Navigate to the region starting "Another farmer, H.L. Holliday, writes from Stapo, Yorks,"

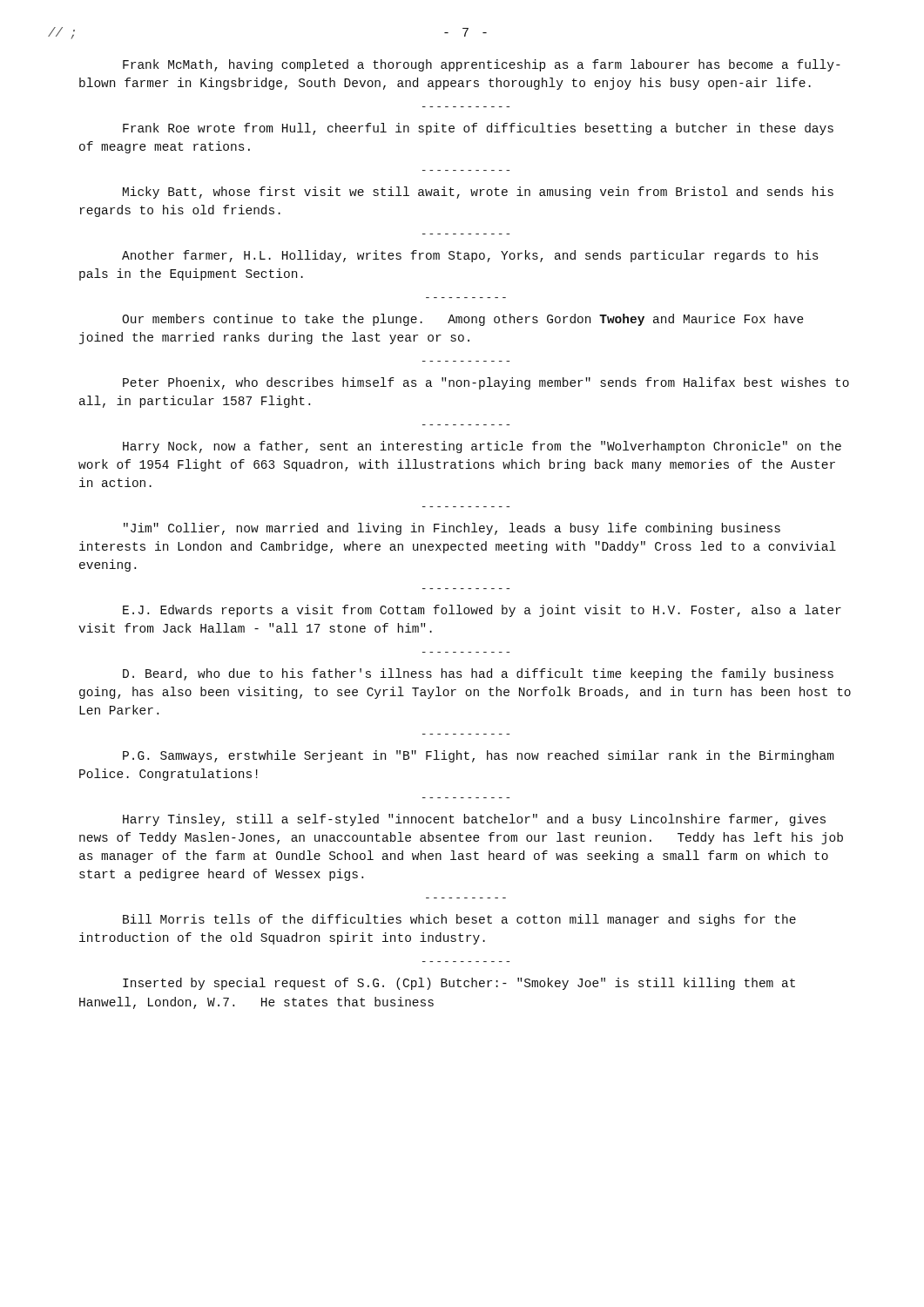[449, 265]
